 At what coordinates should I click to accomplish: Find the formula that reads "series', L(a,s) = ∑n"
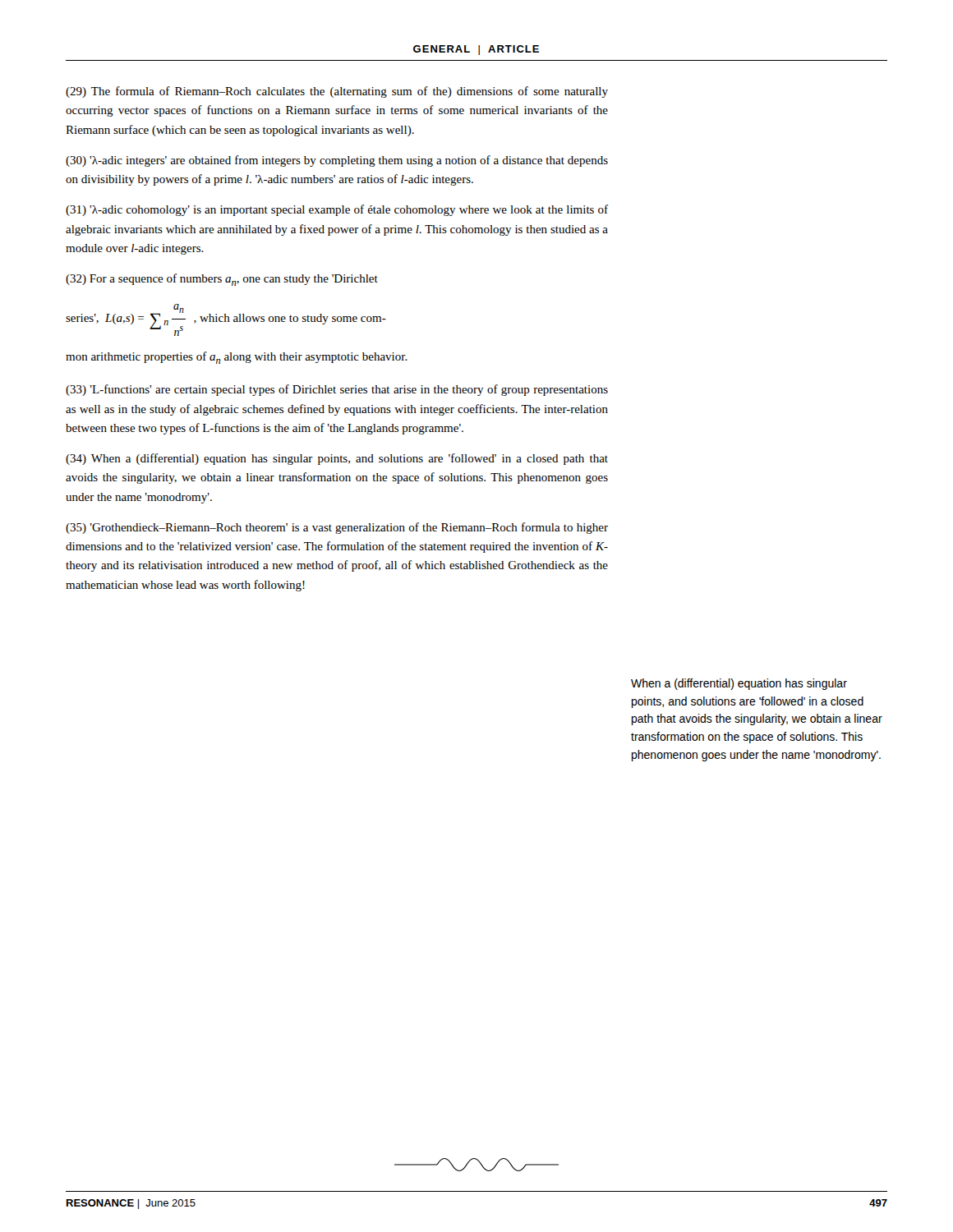point(226,319)
